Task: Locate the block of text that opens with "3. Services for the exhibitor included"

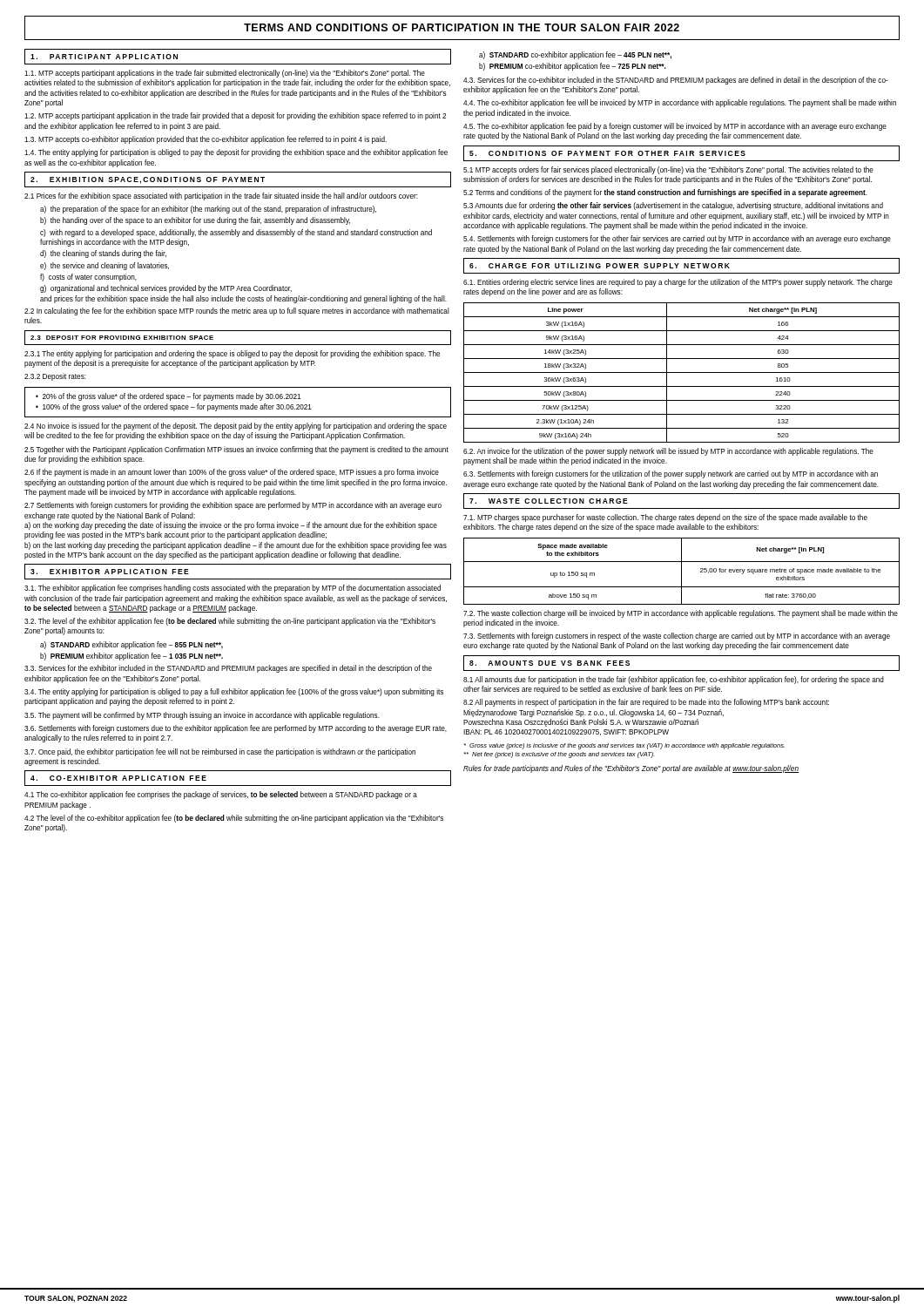Action: (238, 674)
